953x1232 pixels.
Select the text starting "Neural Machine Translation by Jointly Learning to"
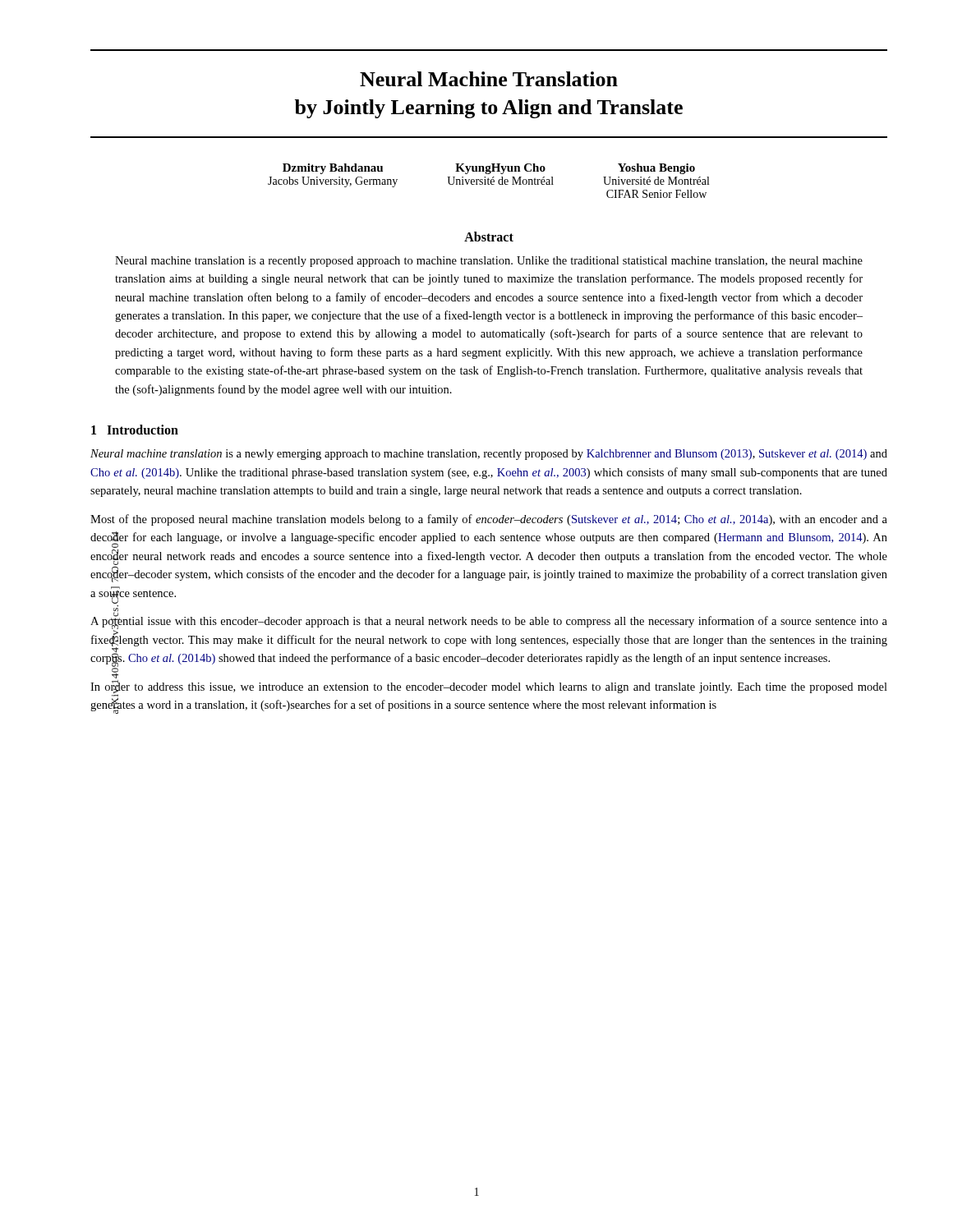point(489,93)
